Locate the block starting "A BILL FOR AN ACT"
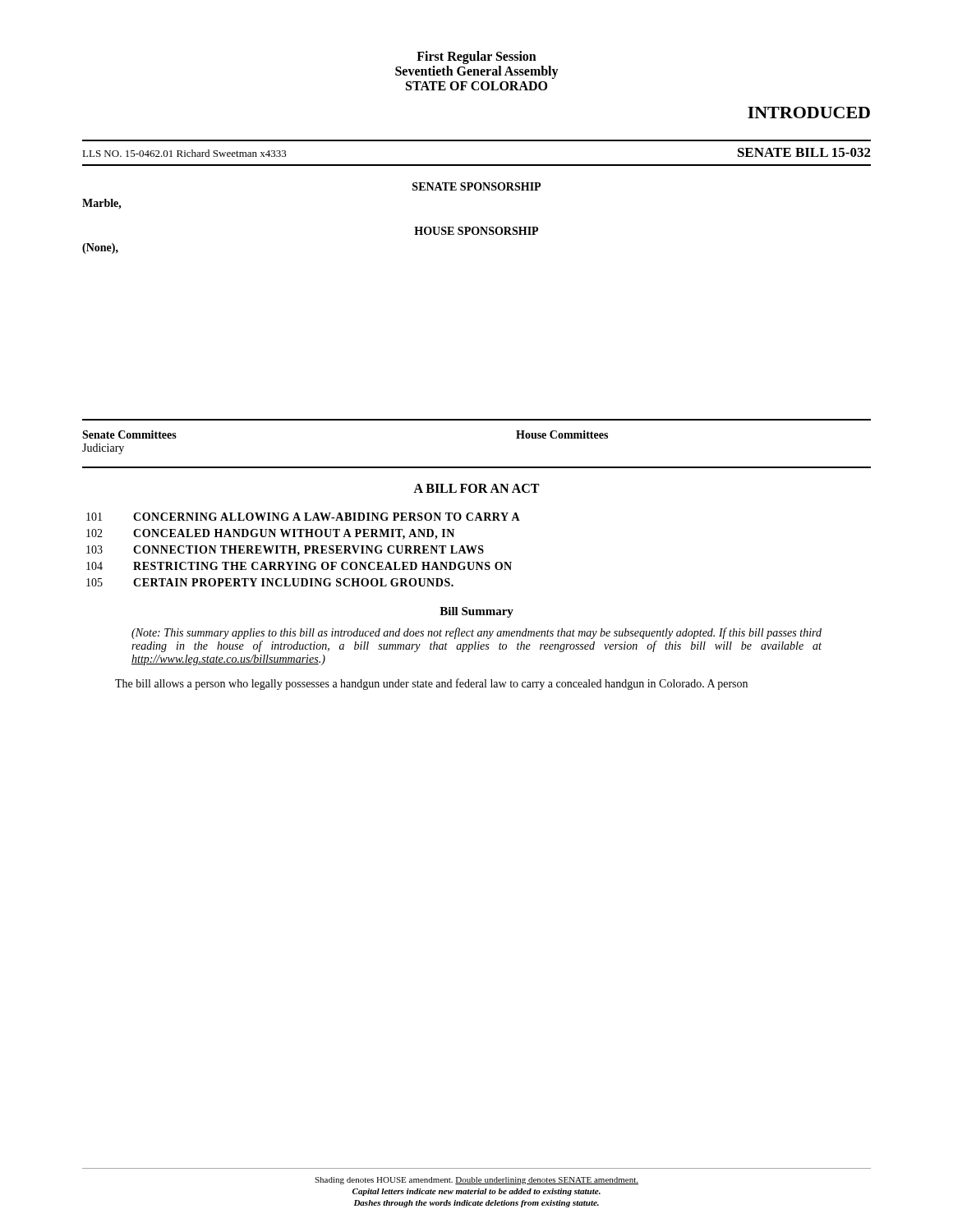The width and height of the screenshot is (953, 1232). click(476, 488)
